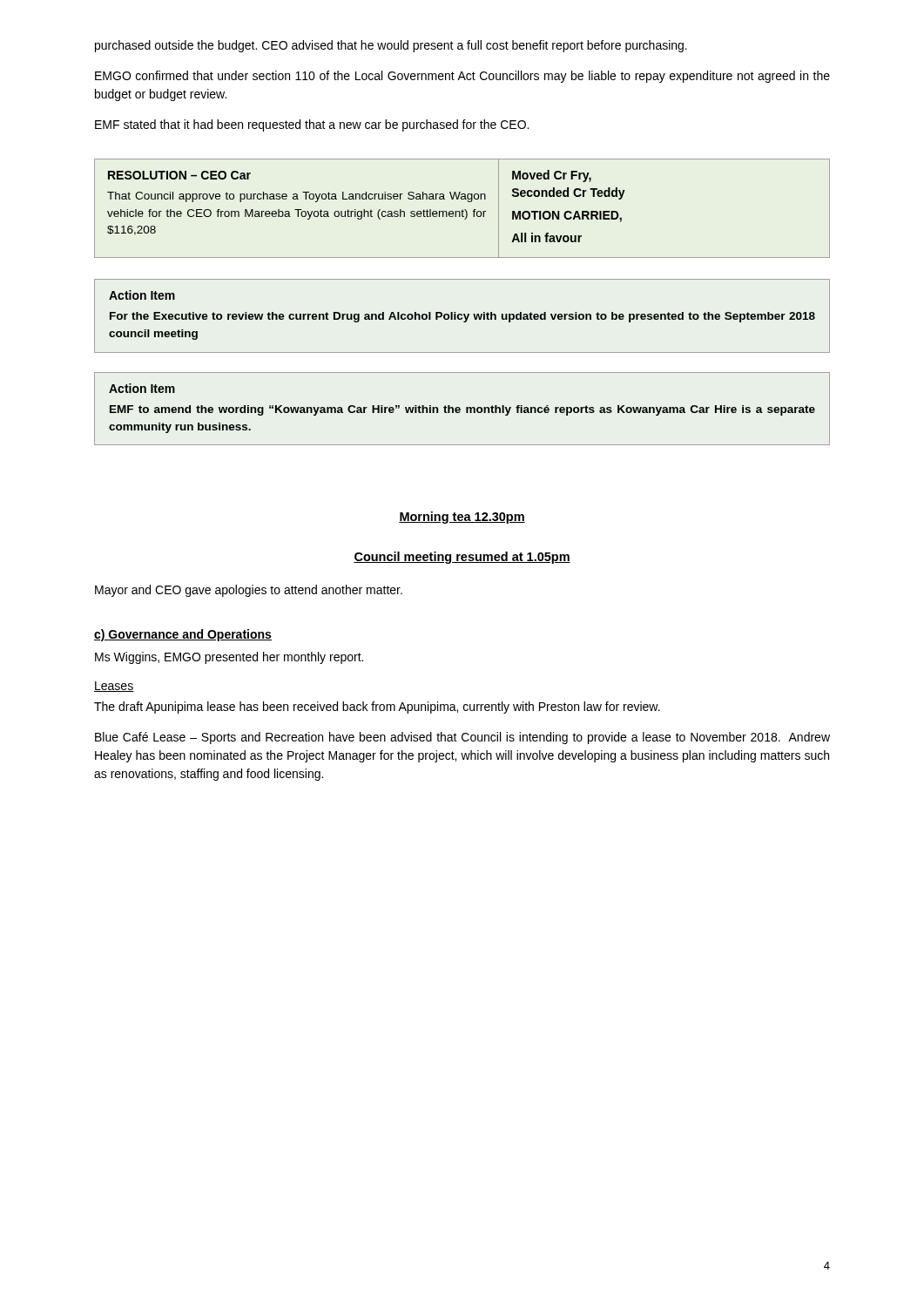This screenshot has height=1307, width=924.
Task: Point to the region starting "Council meeting resumed at 1.05pm"
Action: pos(462,557)
